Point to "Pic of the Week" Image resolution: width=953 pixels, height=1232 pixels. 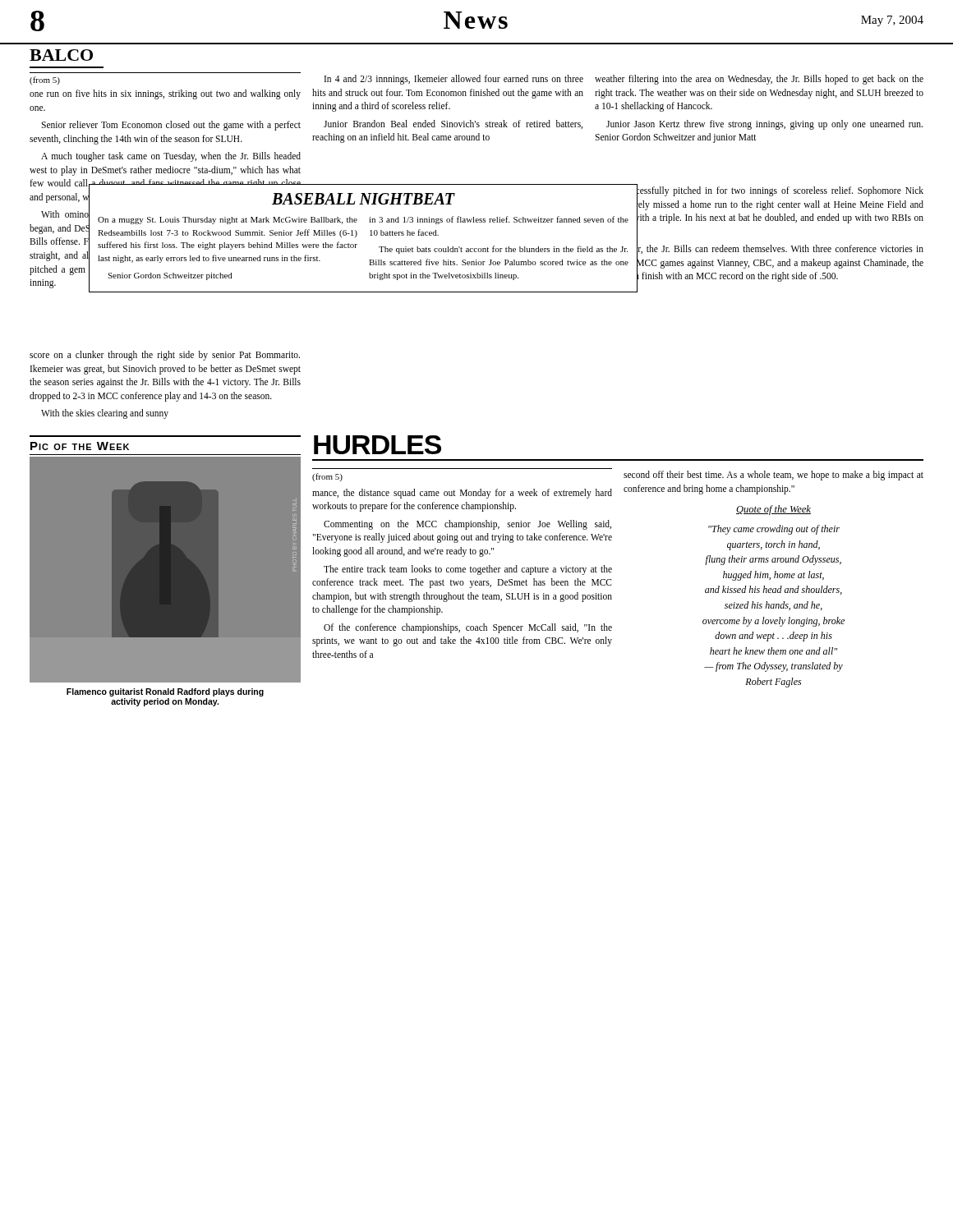click(80, 446)
